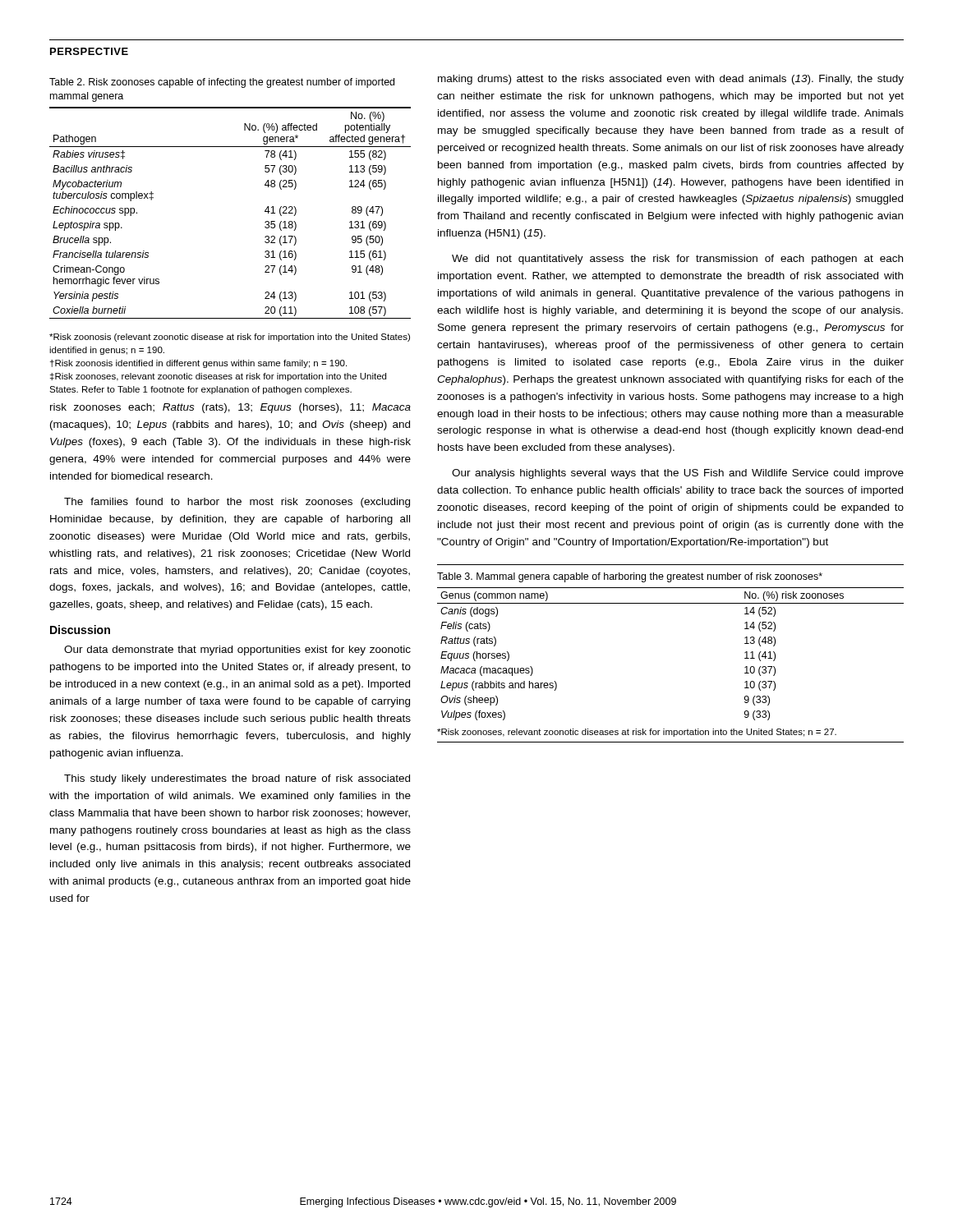
Task: Select the table that reads "9 (33)"
Action: tap(670, 654)
